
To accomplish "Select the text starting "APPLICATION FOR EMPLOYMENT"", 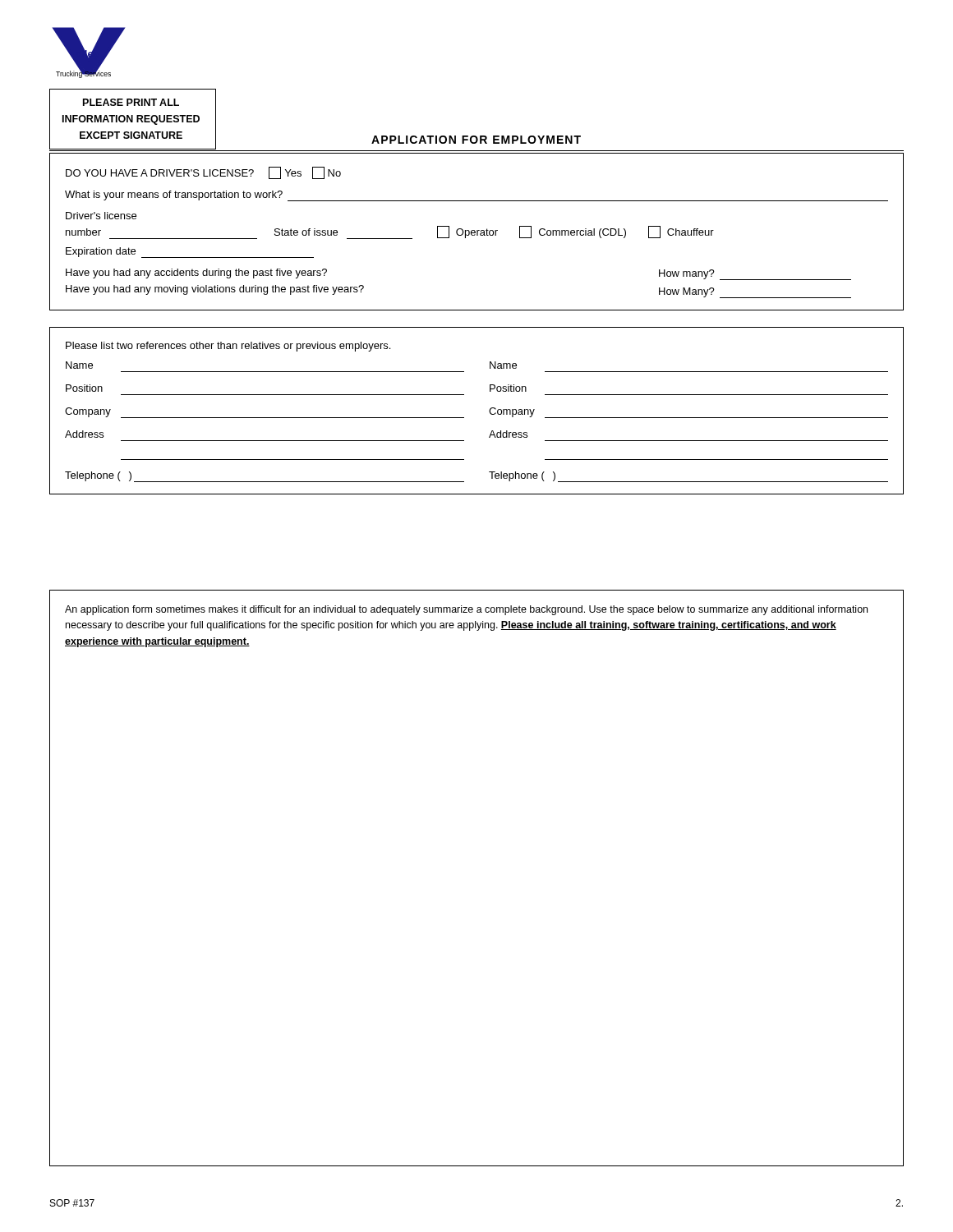I will pyautogui.click(x=476, y=140).
